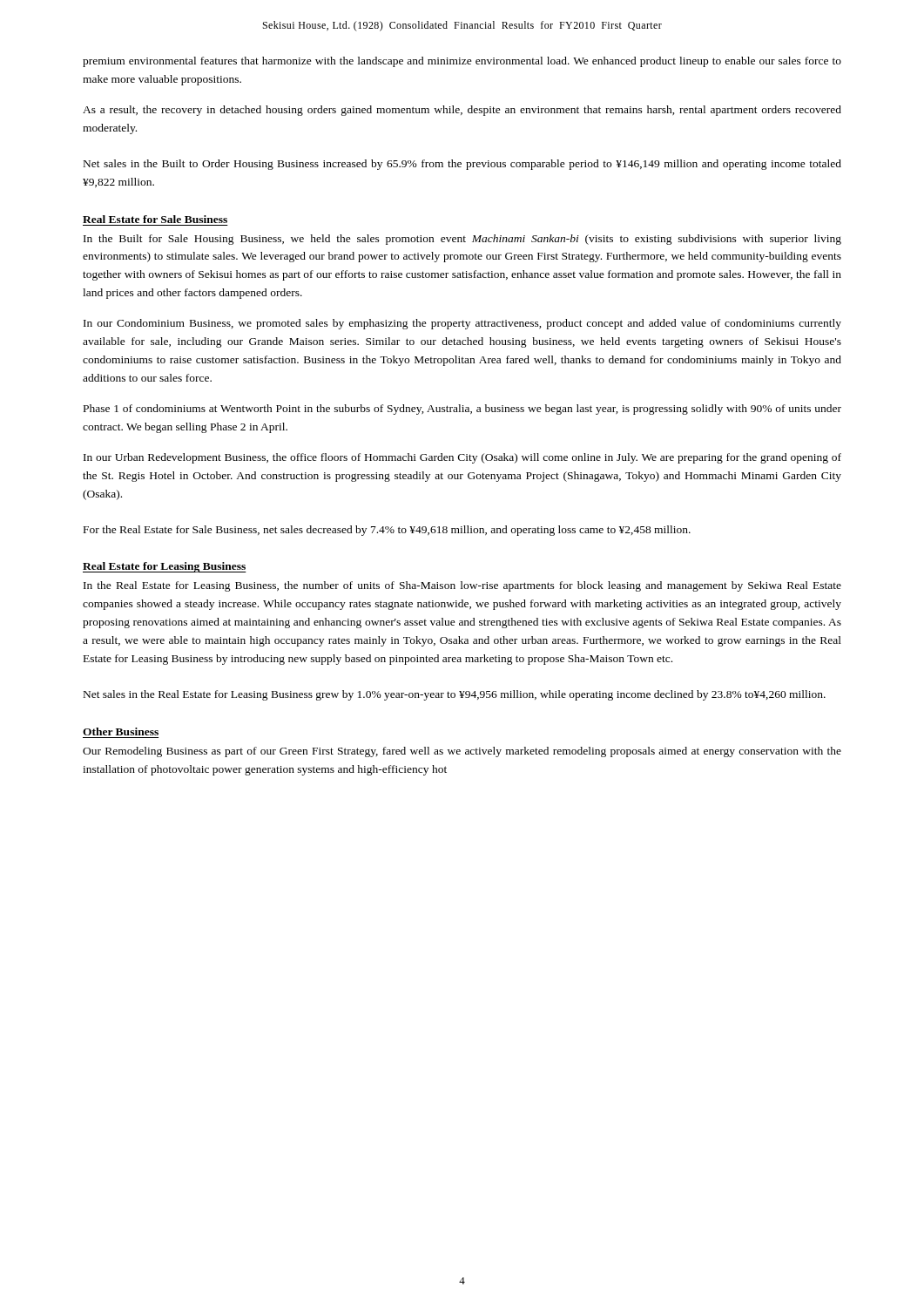Where is the passage that starts "Net sales in the Built to"?
This screenshot has height=1307, width=924.
tap(462, 173)
